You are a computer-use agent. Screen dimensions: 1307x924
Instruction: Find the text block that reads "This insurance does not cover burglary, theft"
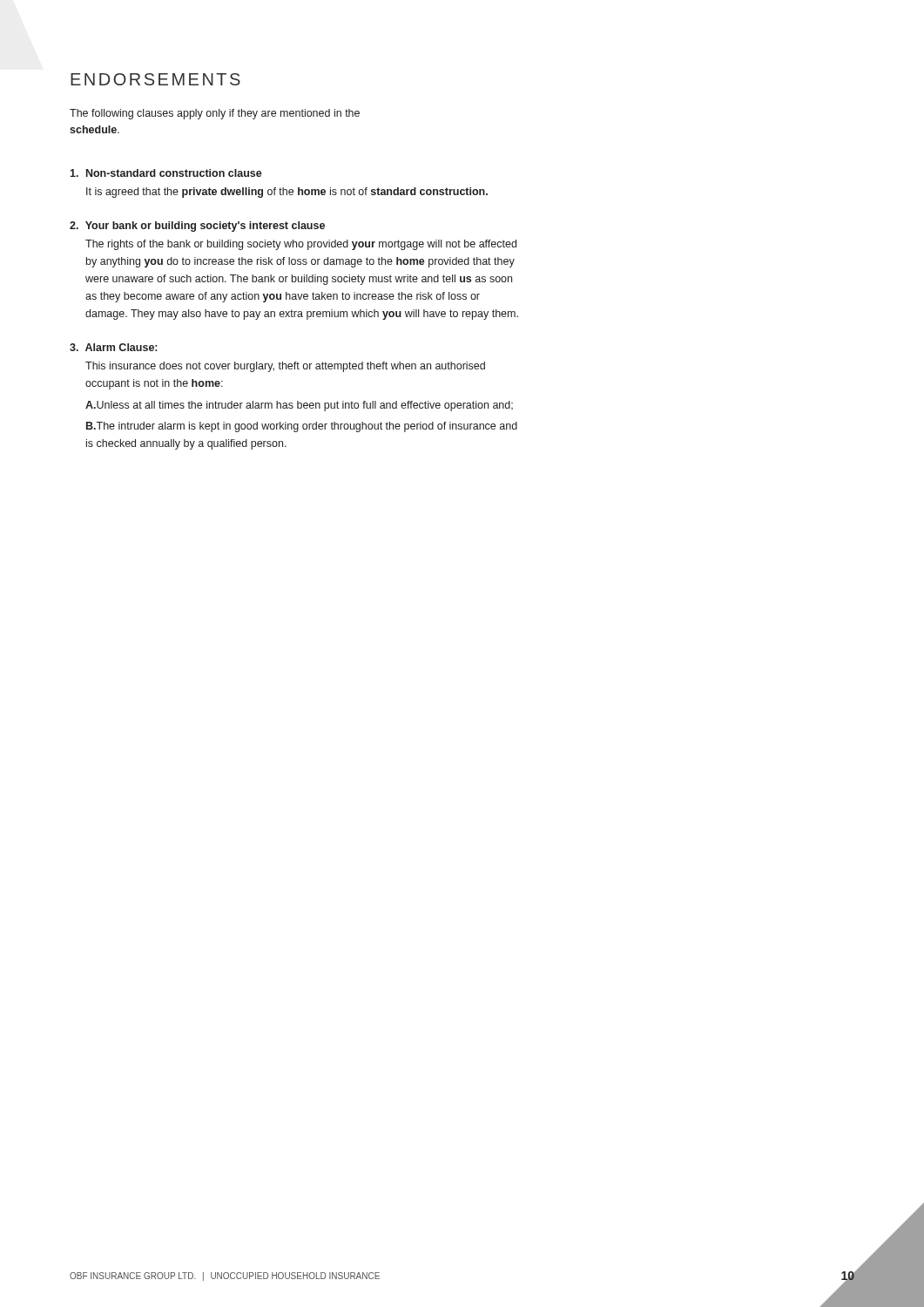point(286,374)
